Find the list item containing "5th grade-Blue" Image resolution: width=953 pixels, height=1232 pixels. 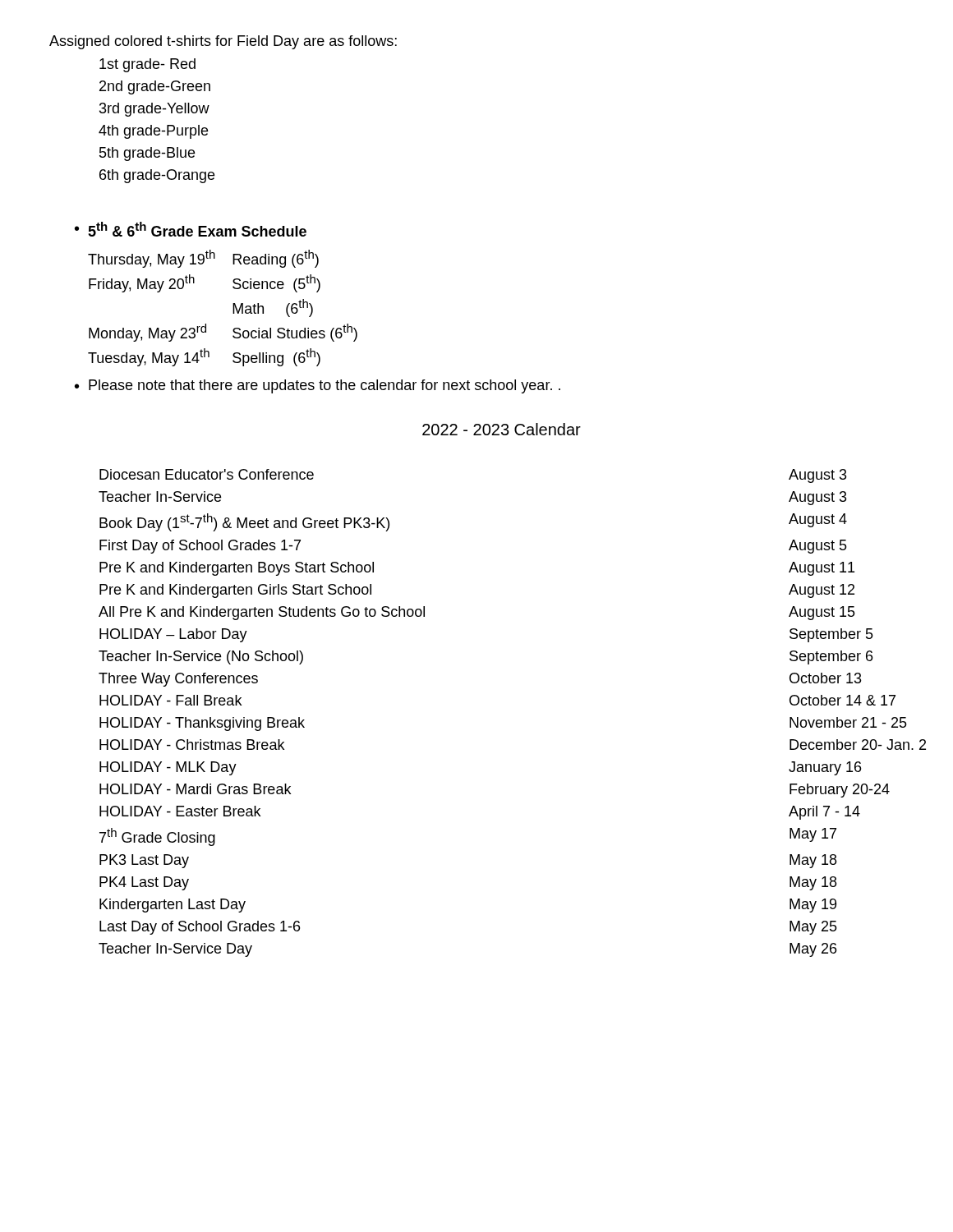(x=147, y=153)
